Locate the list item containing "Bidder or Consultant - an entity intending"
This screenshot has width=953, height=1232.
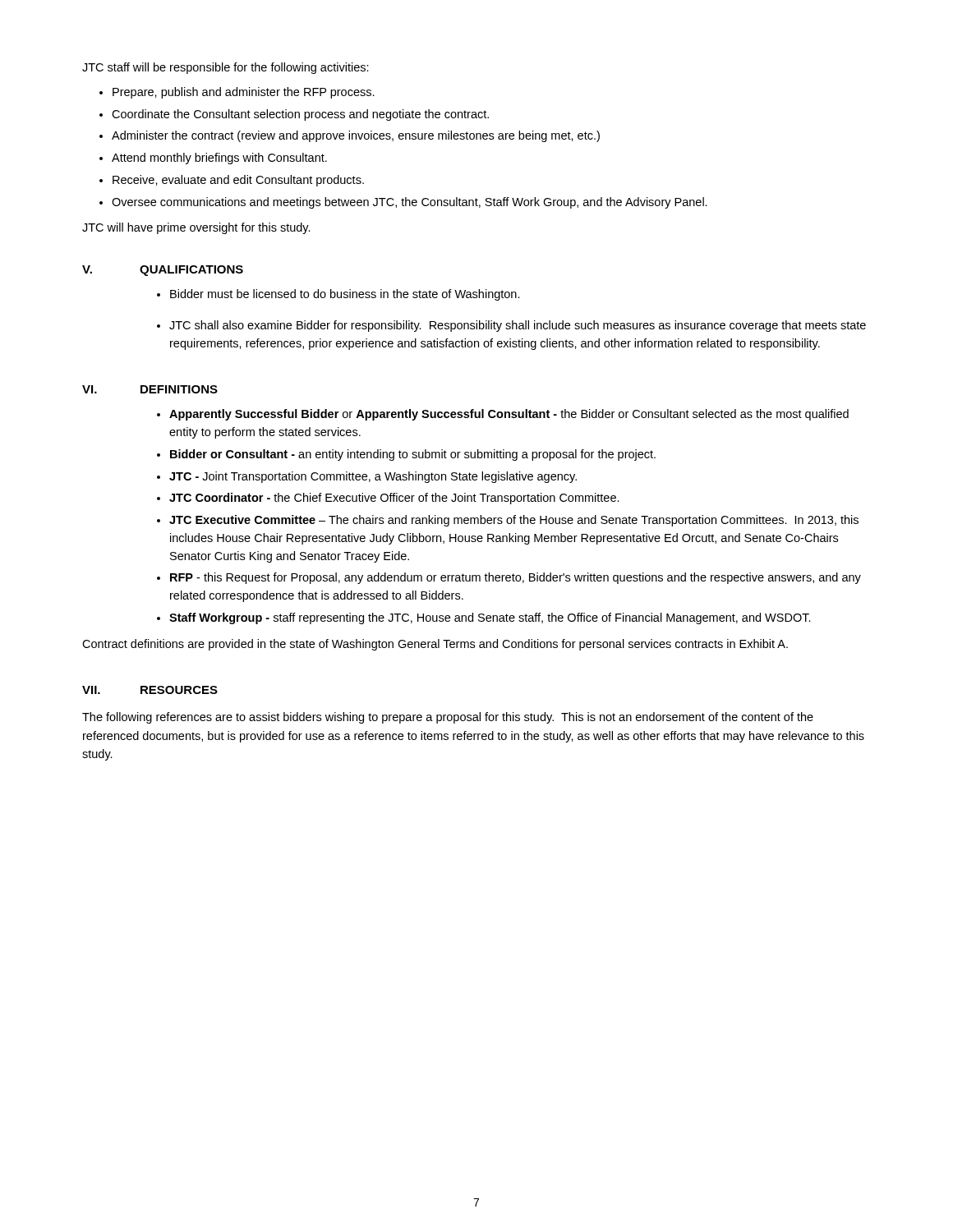pyautogui.click(x=413, y=454)
